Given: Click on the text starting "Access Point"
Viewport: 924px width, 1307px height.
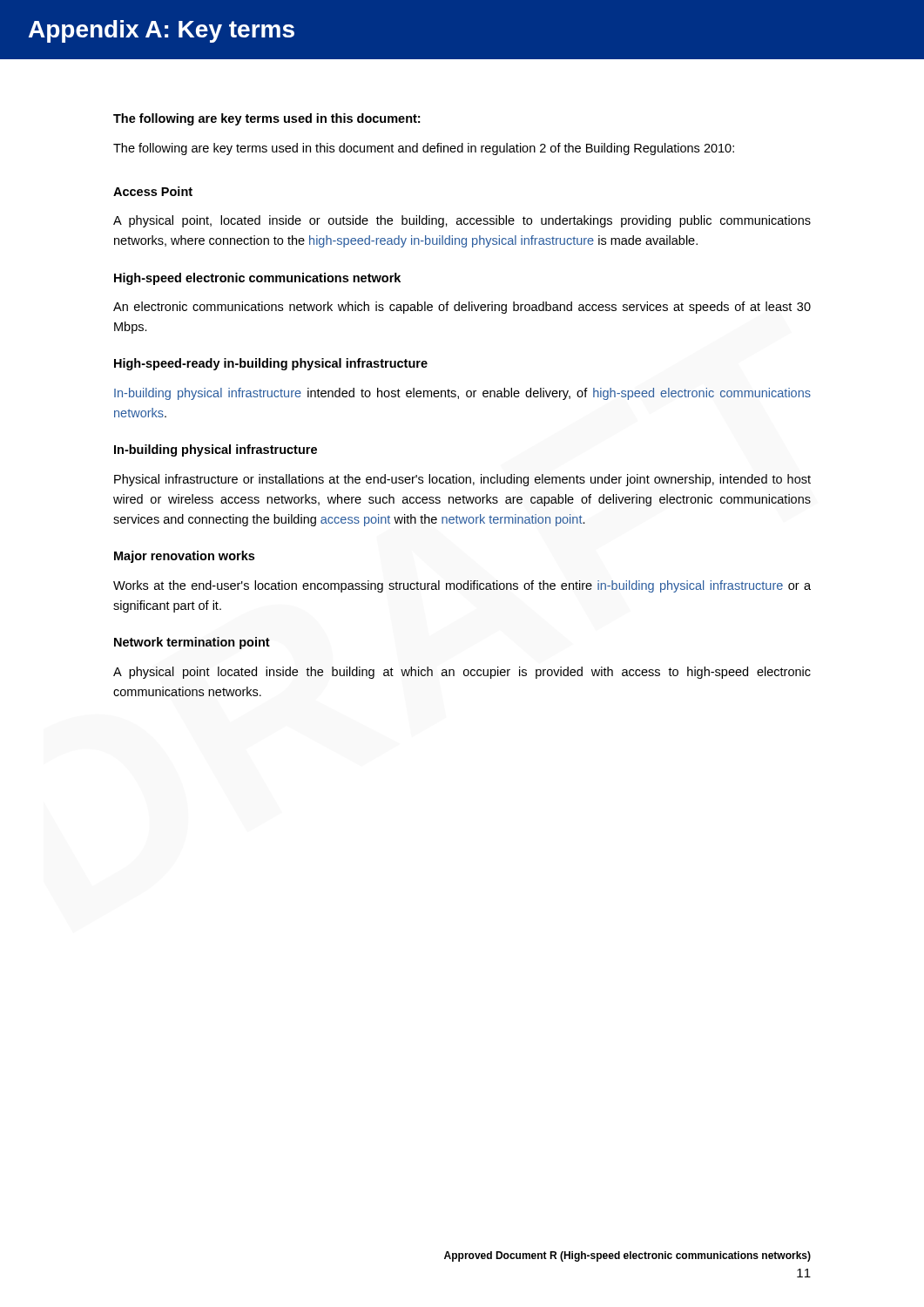Looking at the screenshot, I should point(153,191).
